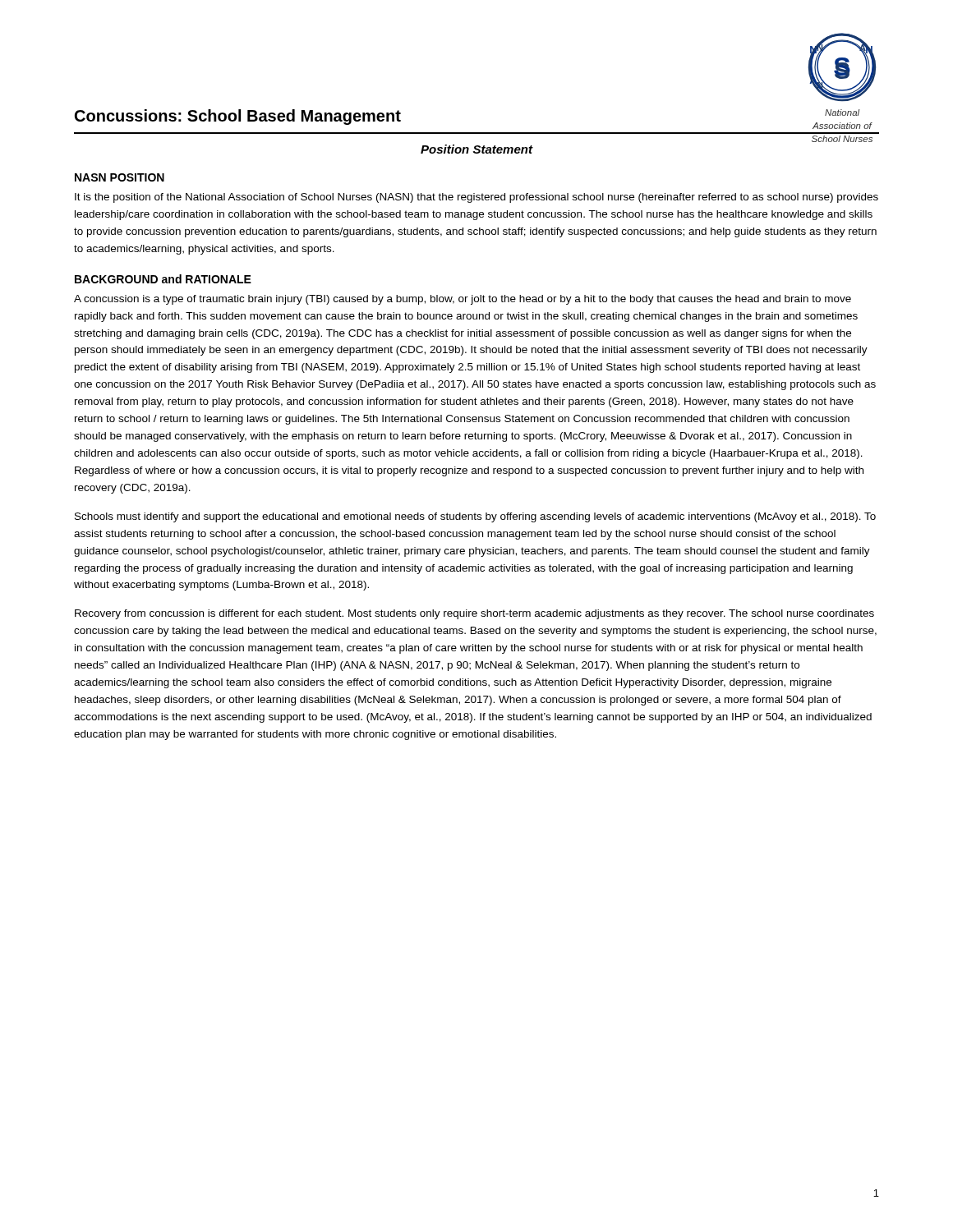Locate the title containing "Concussions: School Based Management"
This screenshot has width=953, height=1232.
point(237,116)
